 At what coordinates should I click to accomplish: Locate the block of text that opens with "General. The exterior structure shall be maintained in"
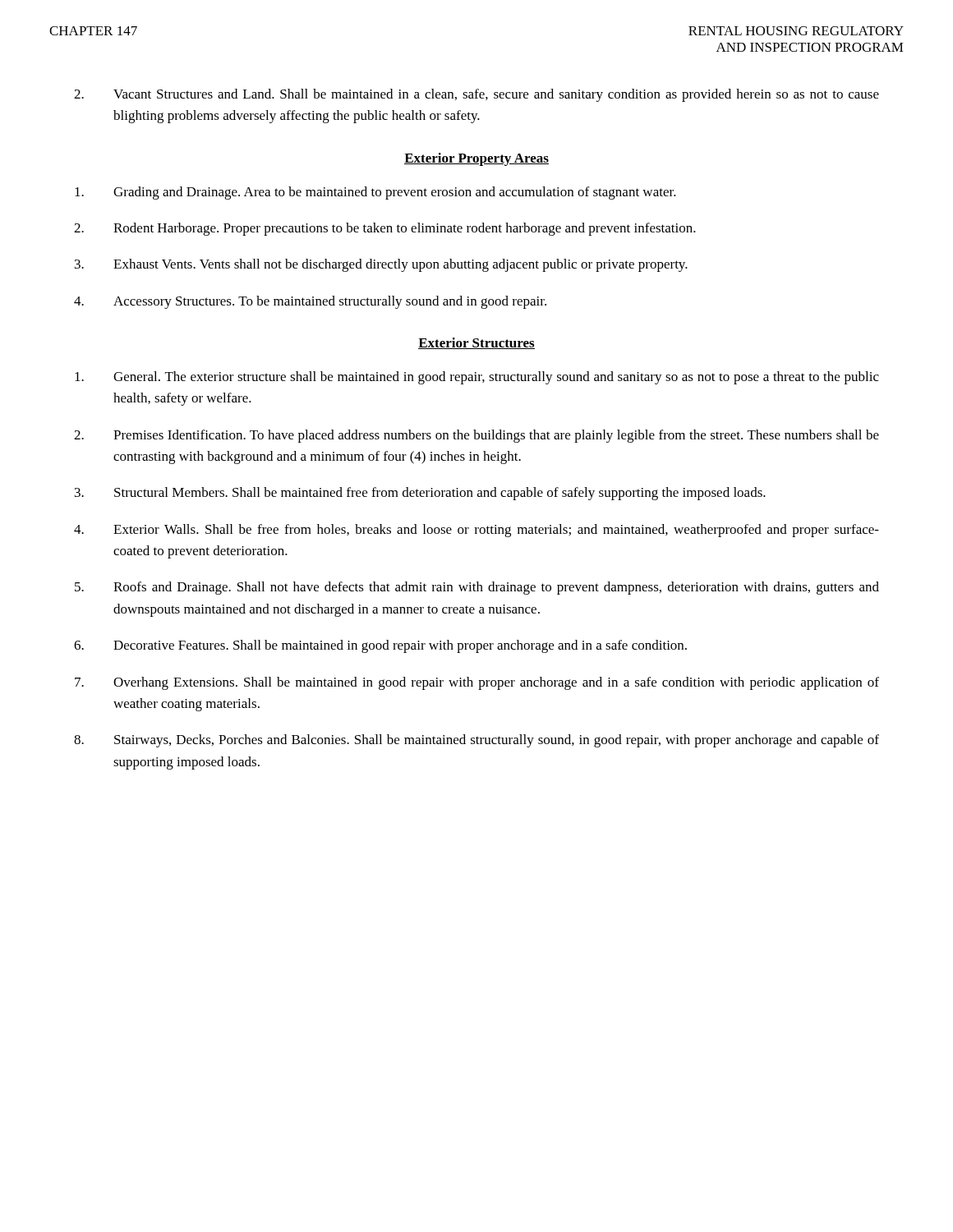pos(476,388)
